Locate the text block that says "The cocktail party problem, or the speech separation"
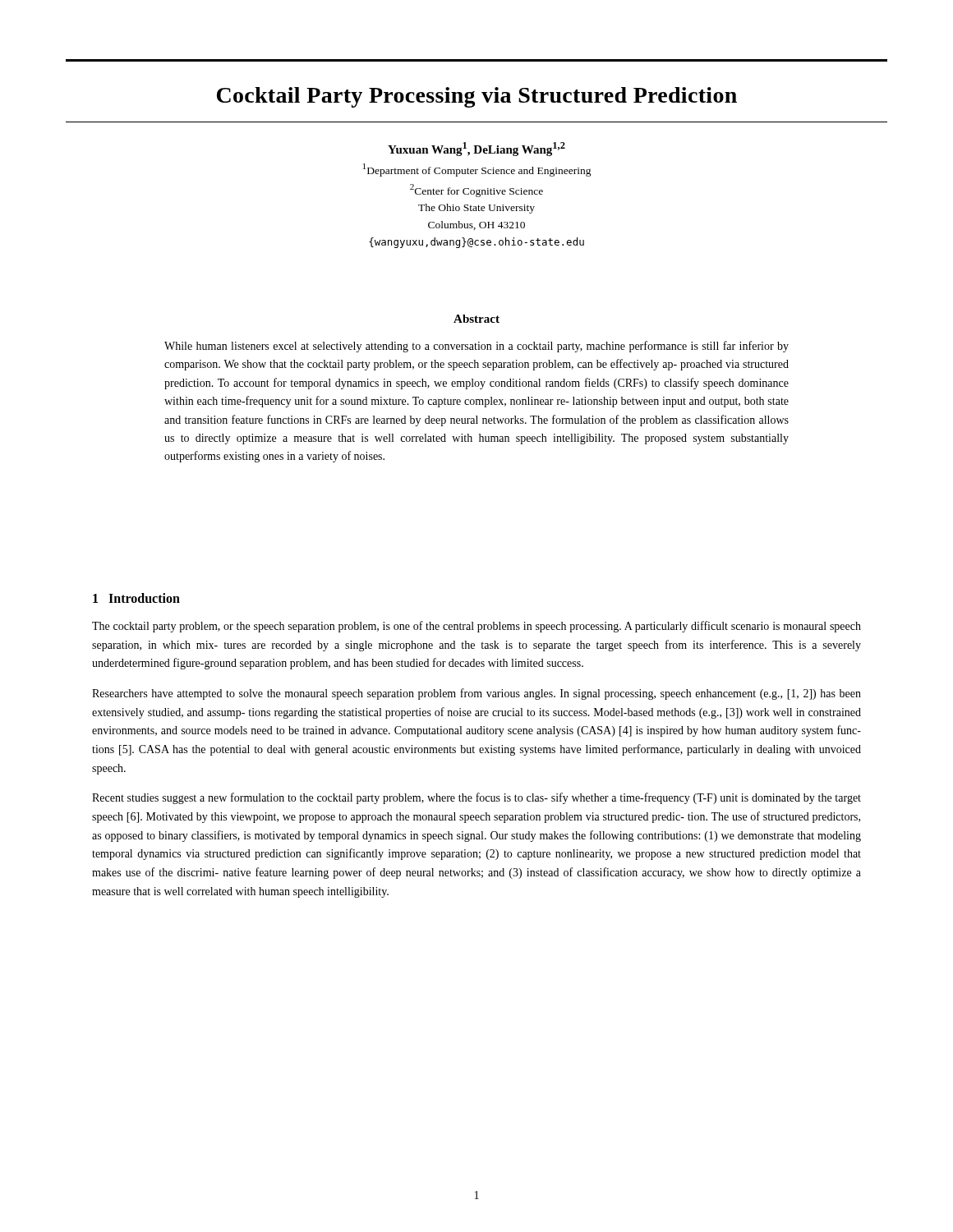 click(x=476, y=645)
